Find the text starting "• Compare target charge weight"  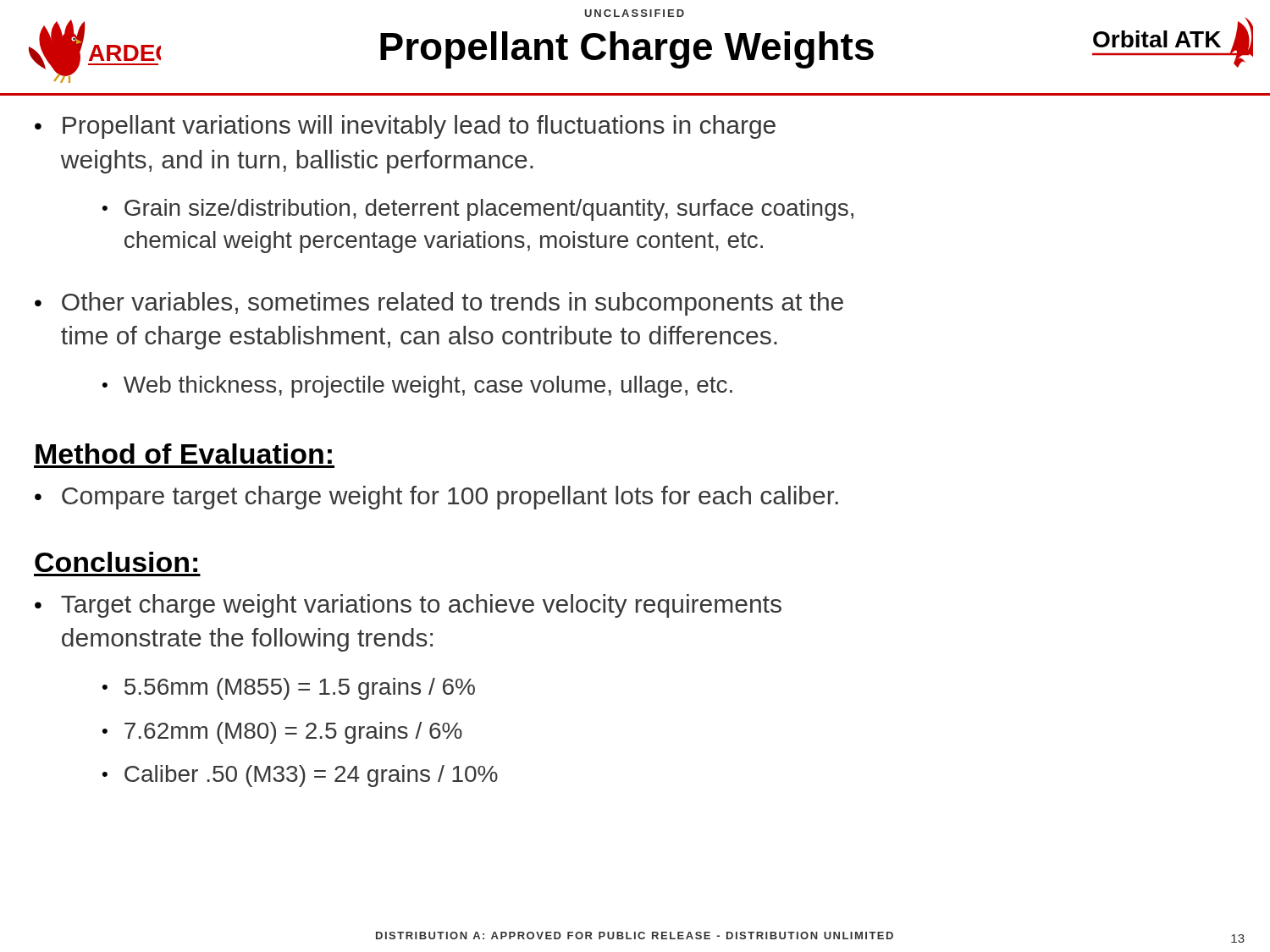click(x=437, y=496)
